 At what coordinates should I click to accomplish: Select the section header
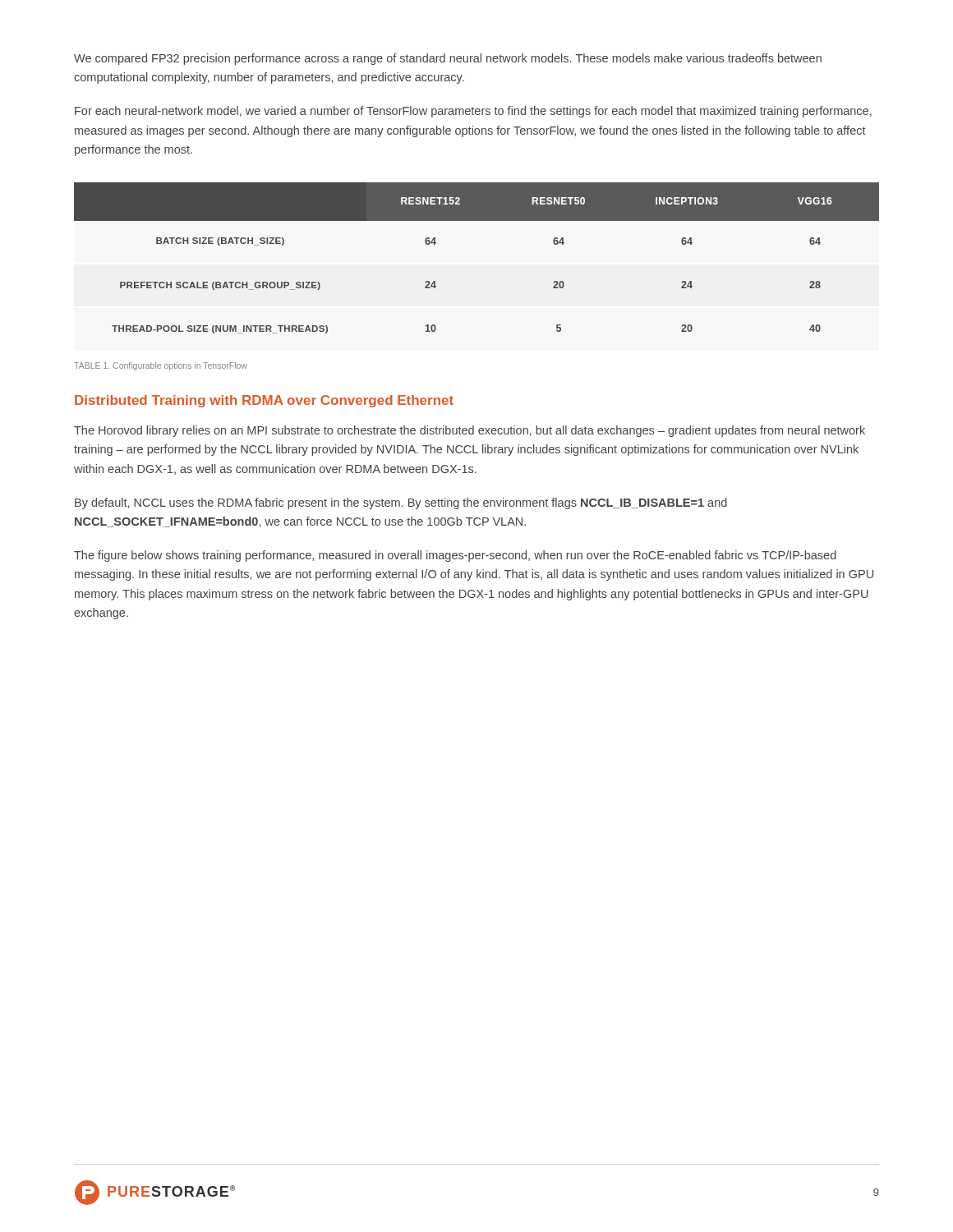tap(264, 400)
